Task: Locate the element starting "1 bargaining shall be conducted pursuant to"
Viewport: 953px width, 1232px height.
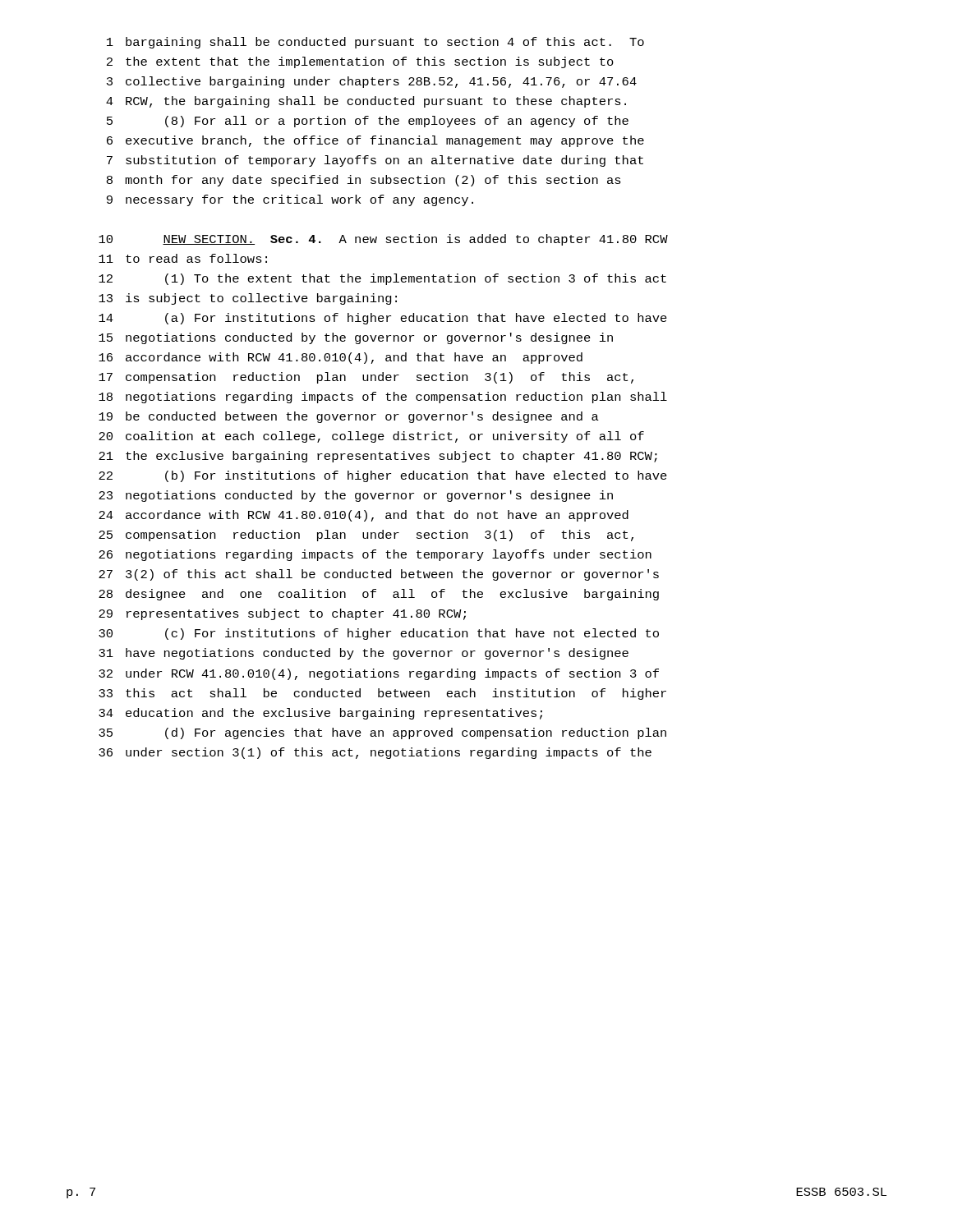Action: click(x=485, y=122)
